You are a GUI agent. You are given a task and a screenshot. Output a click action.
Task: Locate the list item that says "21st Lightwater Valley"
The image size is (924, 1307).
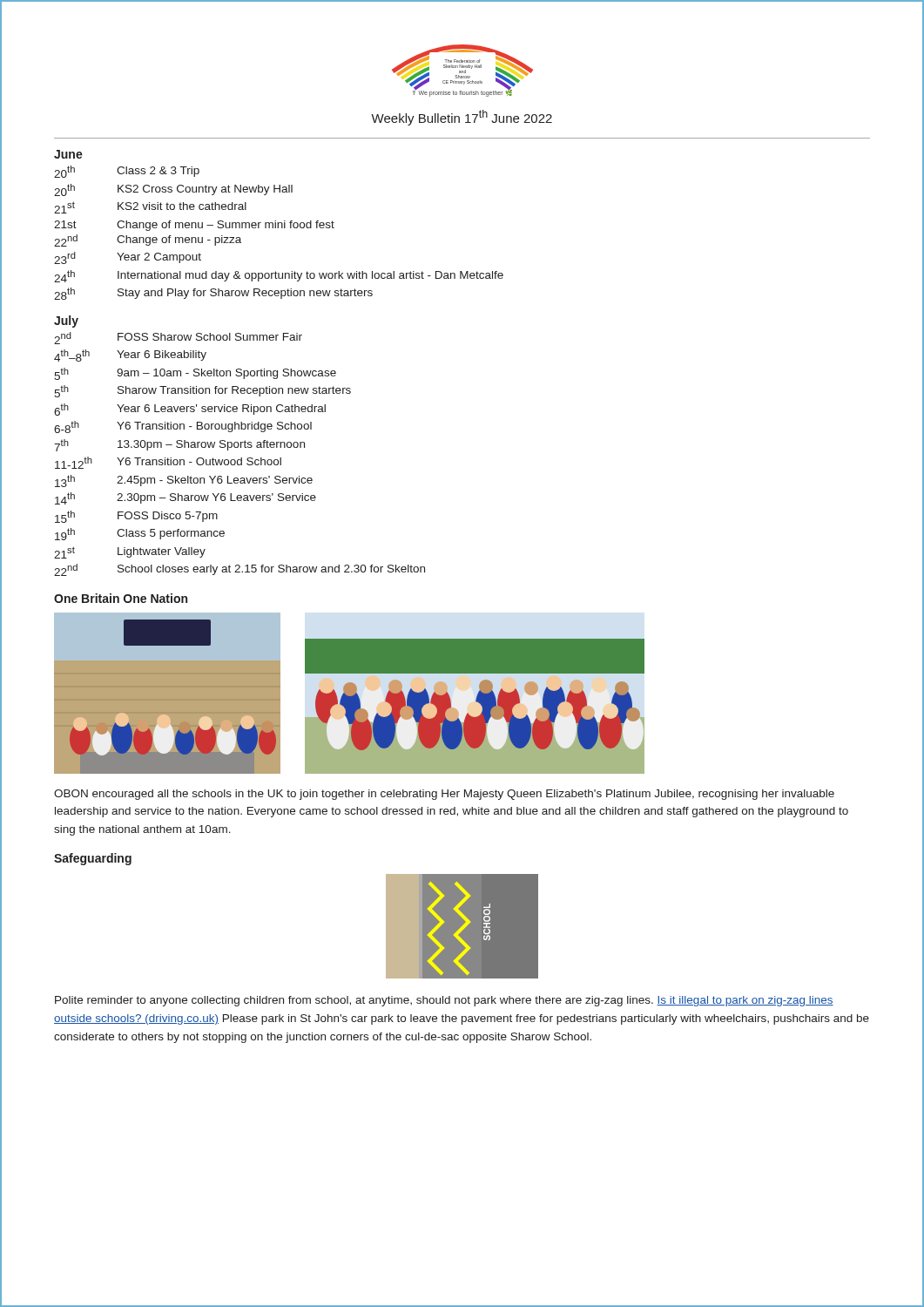point(130,552)
